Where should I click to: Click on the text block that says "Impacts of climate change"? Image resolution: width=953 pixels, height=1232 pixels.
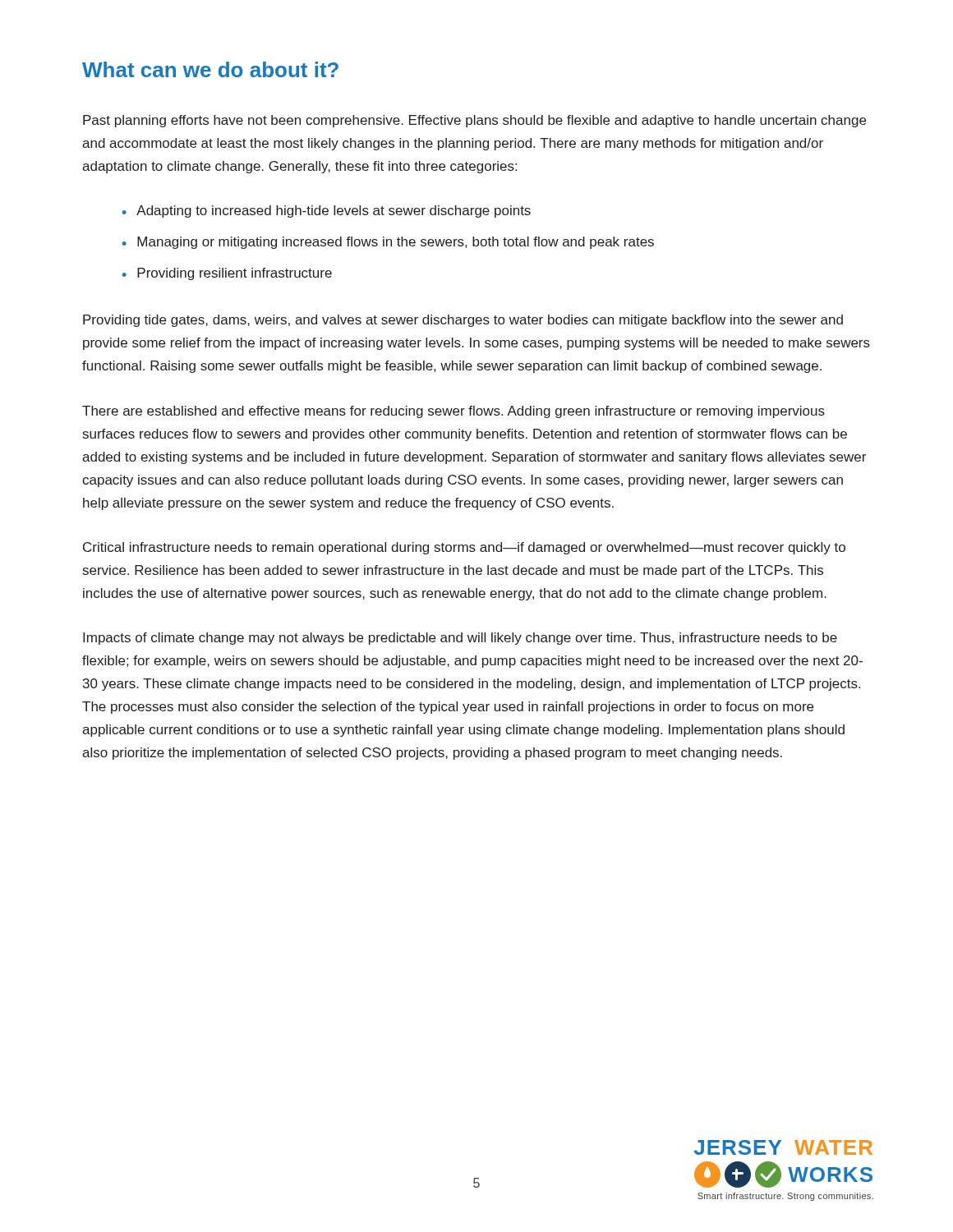473,695
